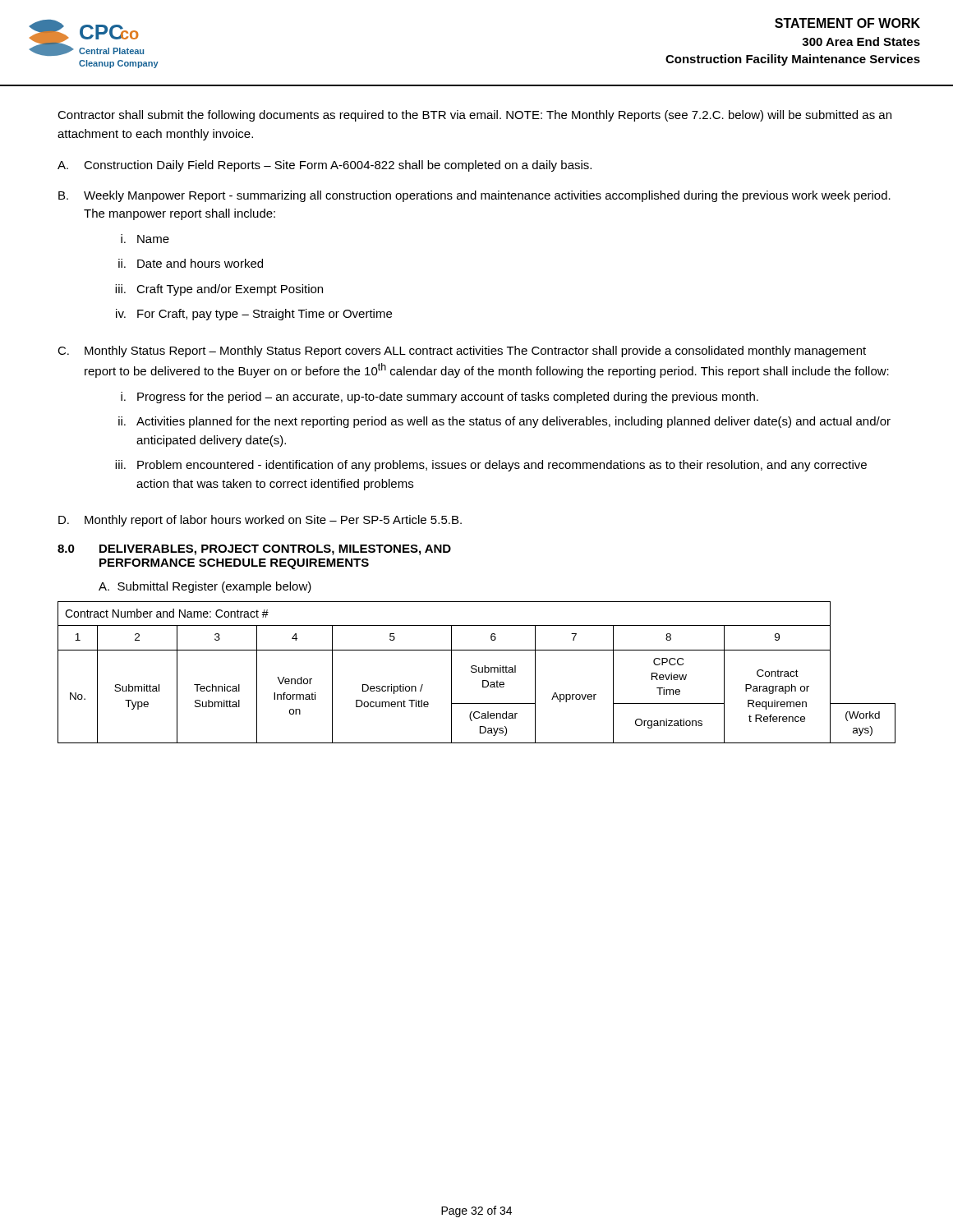This screenshot has width=953, height=1232.
Task: Locate the block starting "A. Construction Daily"
Action: click(x=476, y=165)
